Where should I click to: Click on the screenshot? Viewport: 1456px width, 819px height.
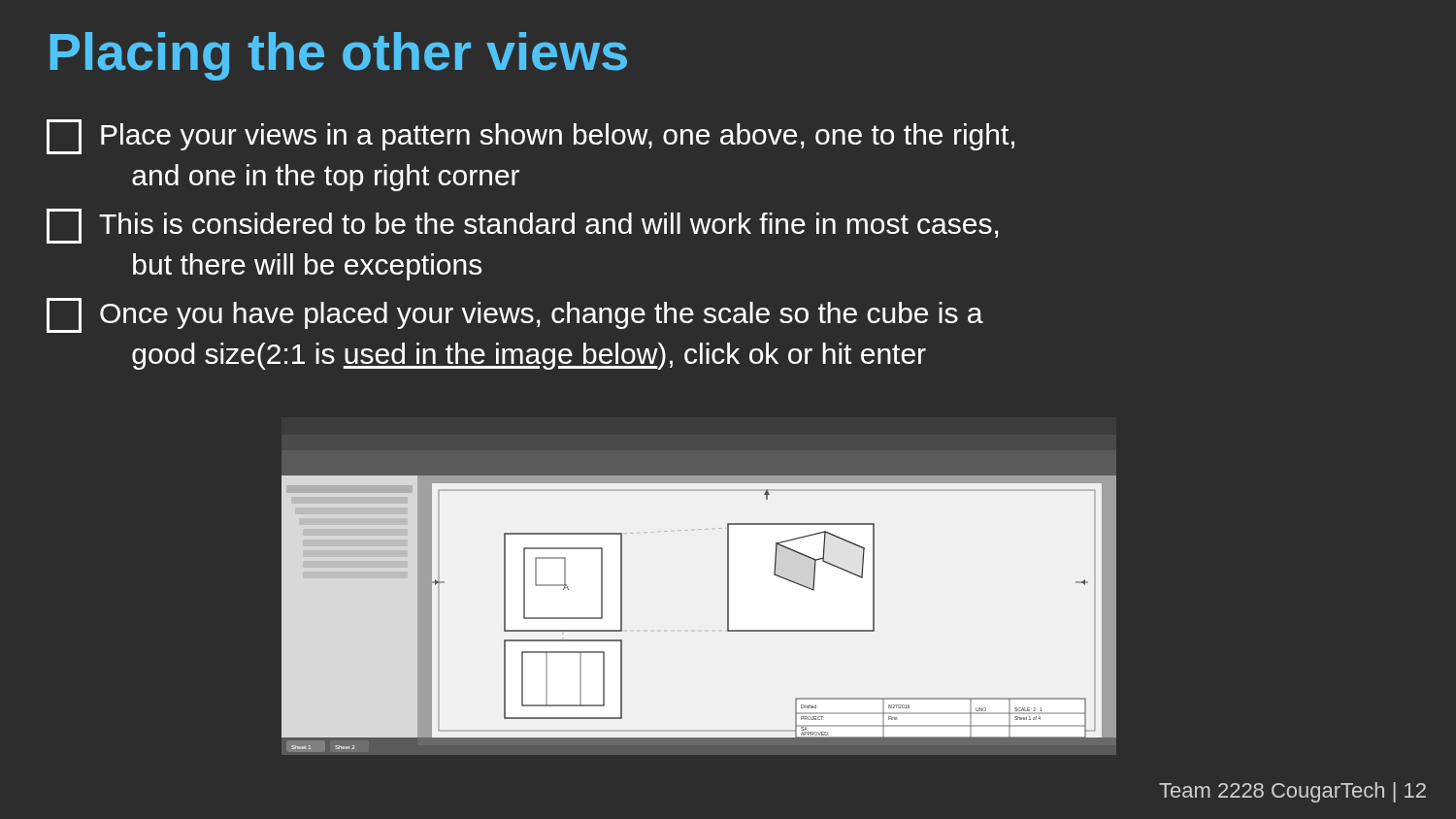coord(699,586)
